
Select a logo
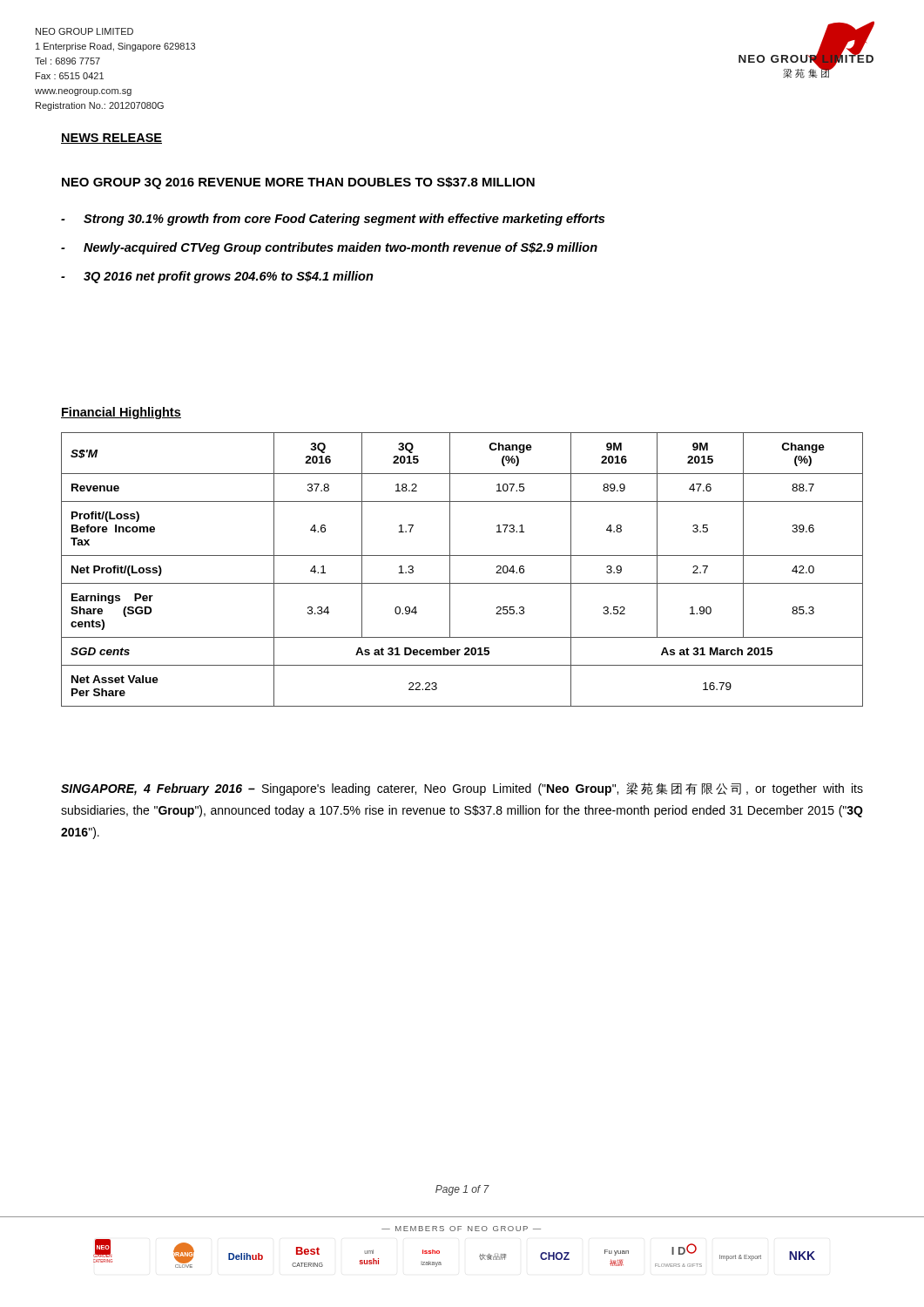[806, 54]
